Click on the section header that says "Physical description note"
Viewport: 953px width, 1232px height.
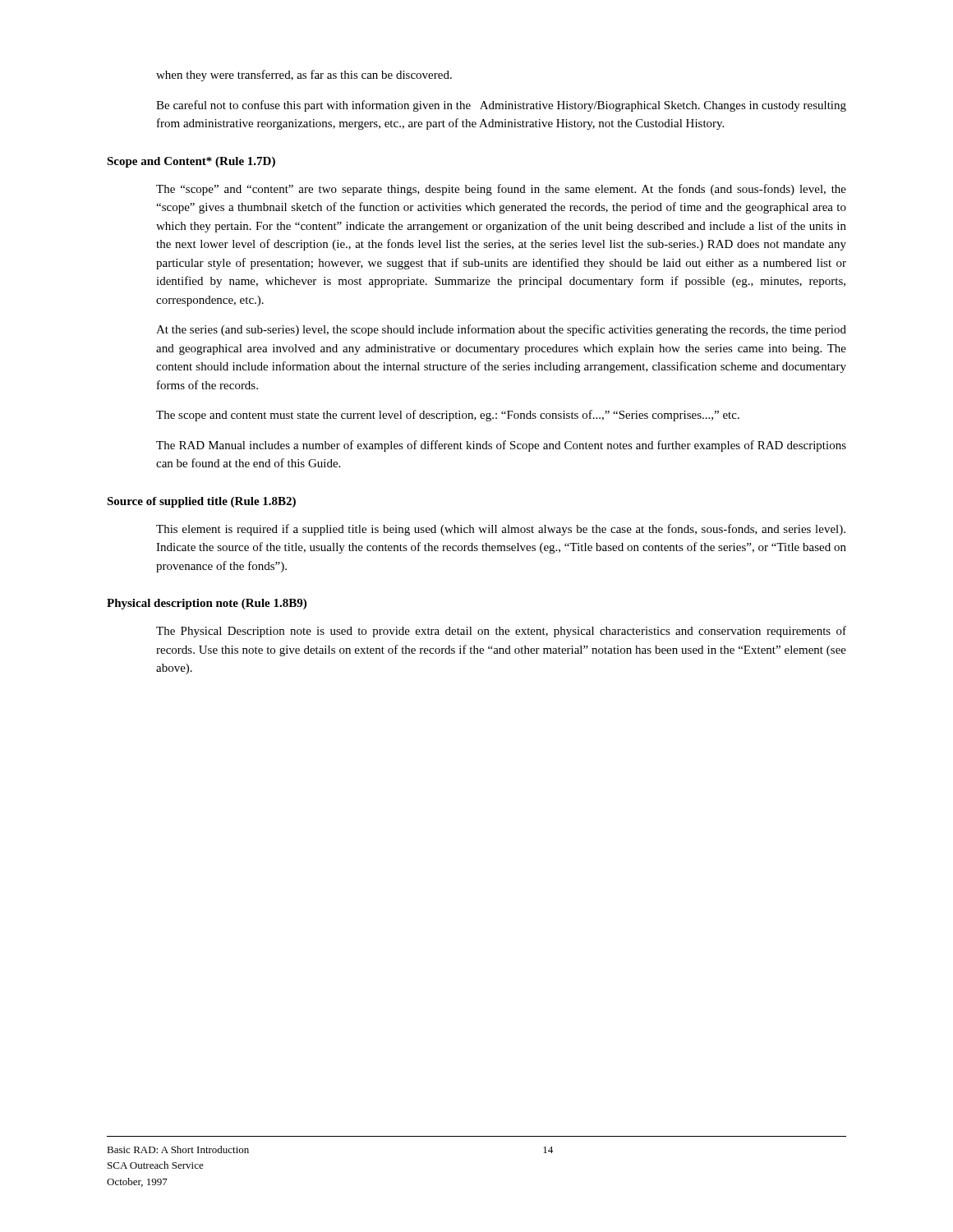coord(207,603)
